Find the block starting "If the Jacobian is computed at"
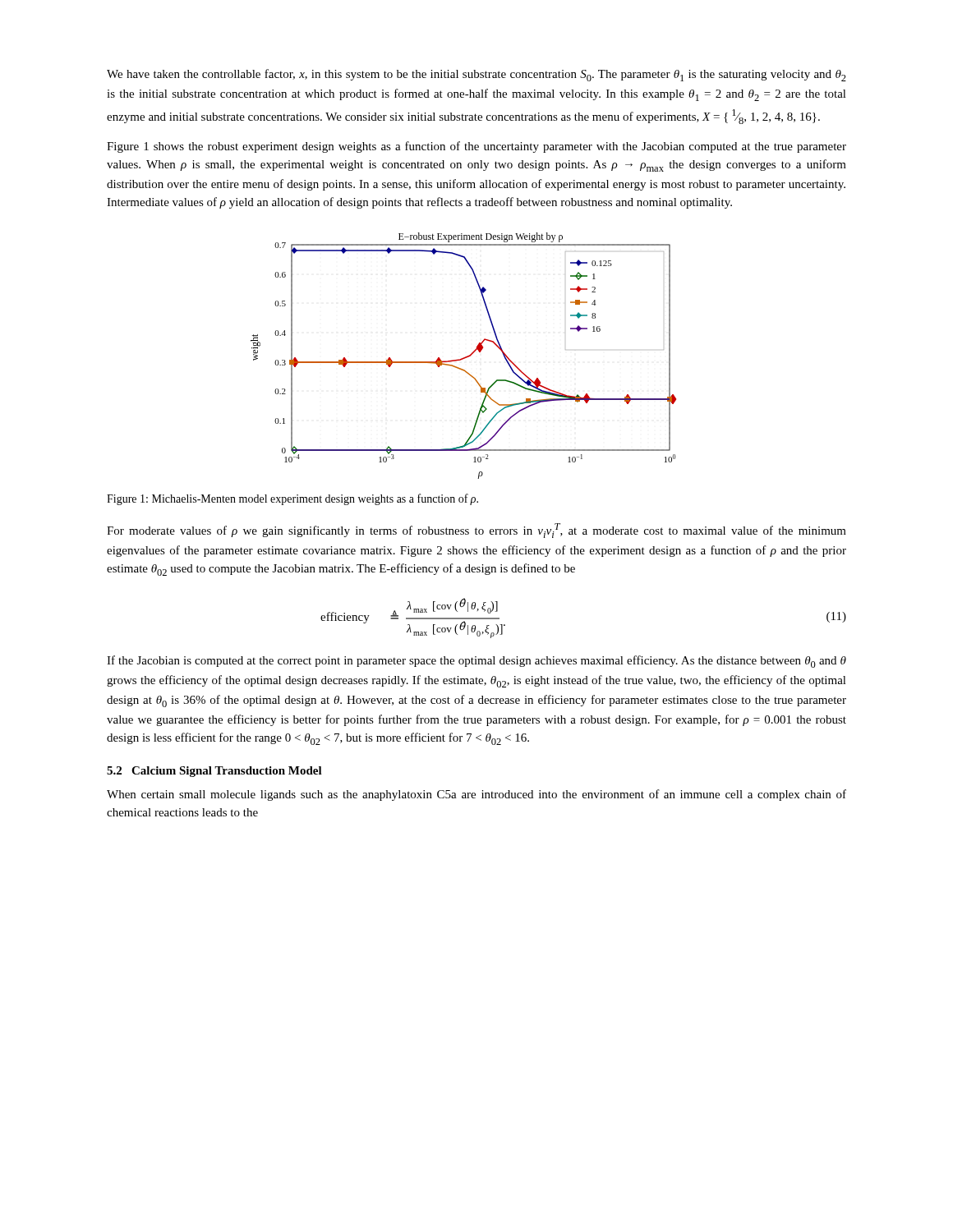This screenshot has height=1232, width=953. tap(476, 701)
